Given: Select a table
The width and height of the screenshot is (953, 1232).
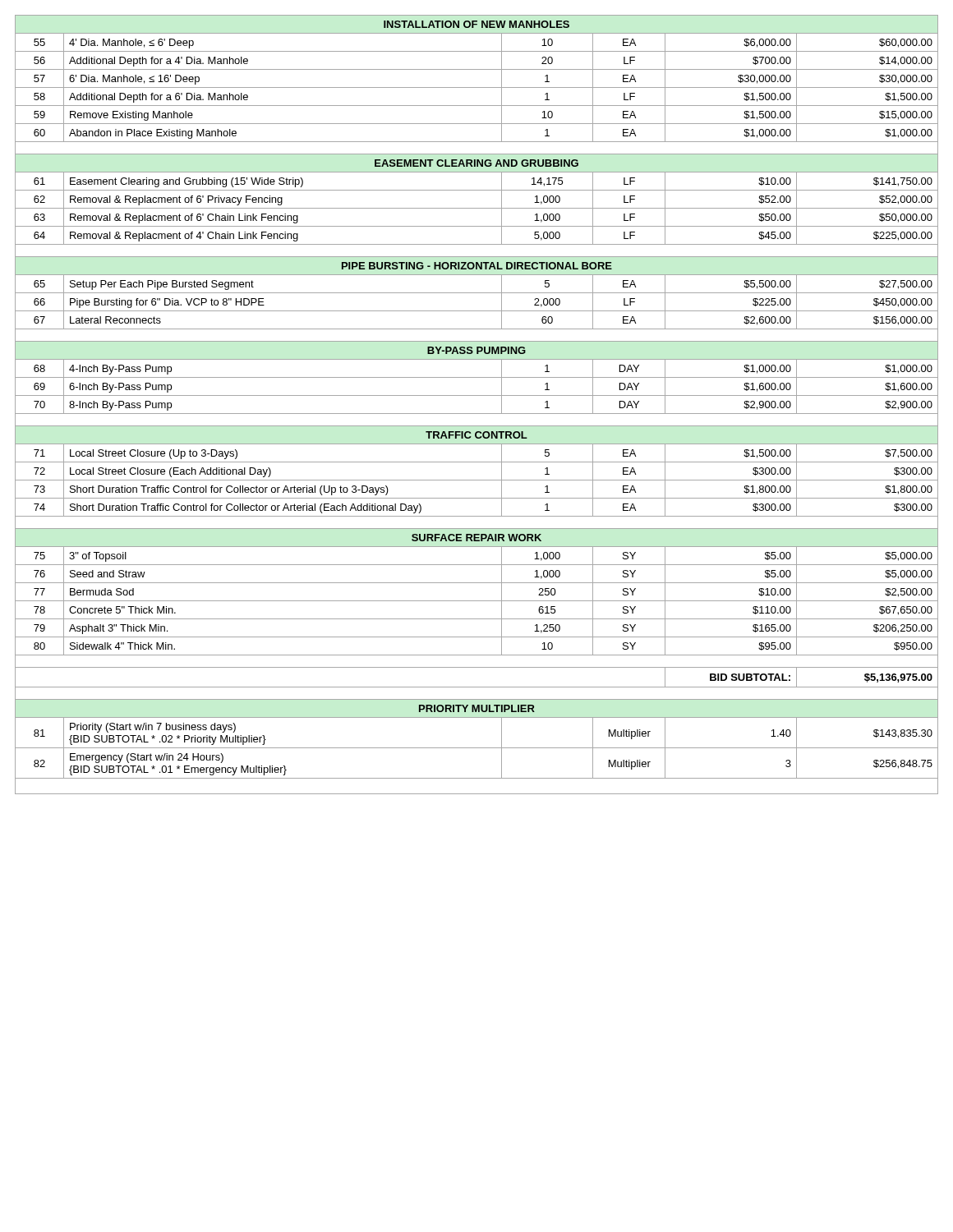Looking at the screenshot, I should (476, 405).
